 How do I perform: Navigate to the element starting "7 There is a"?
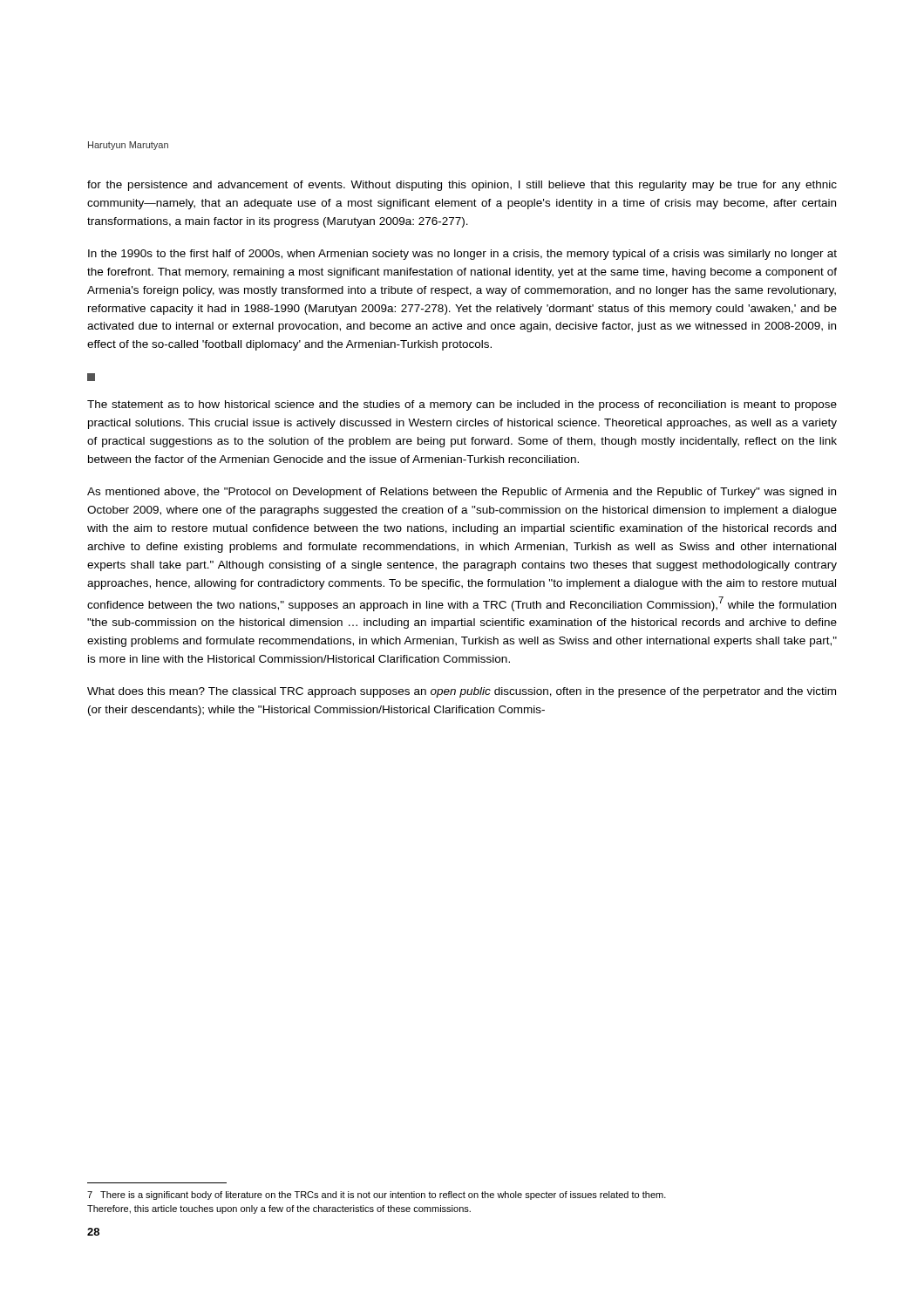tap(377, 1202)
